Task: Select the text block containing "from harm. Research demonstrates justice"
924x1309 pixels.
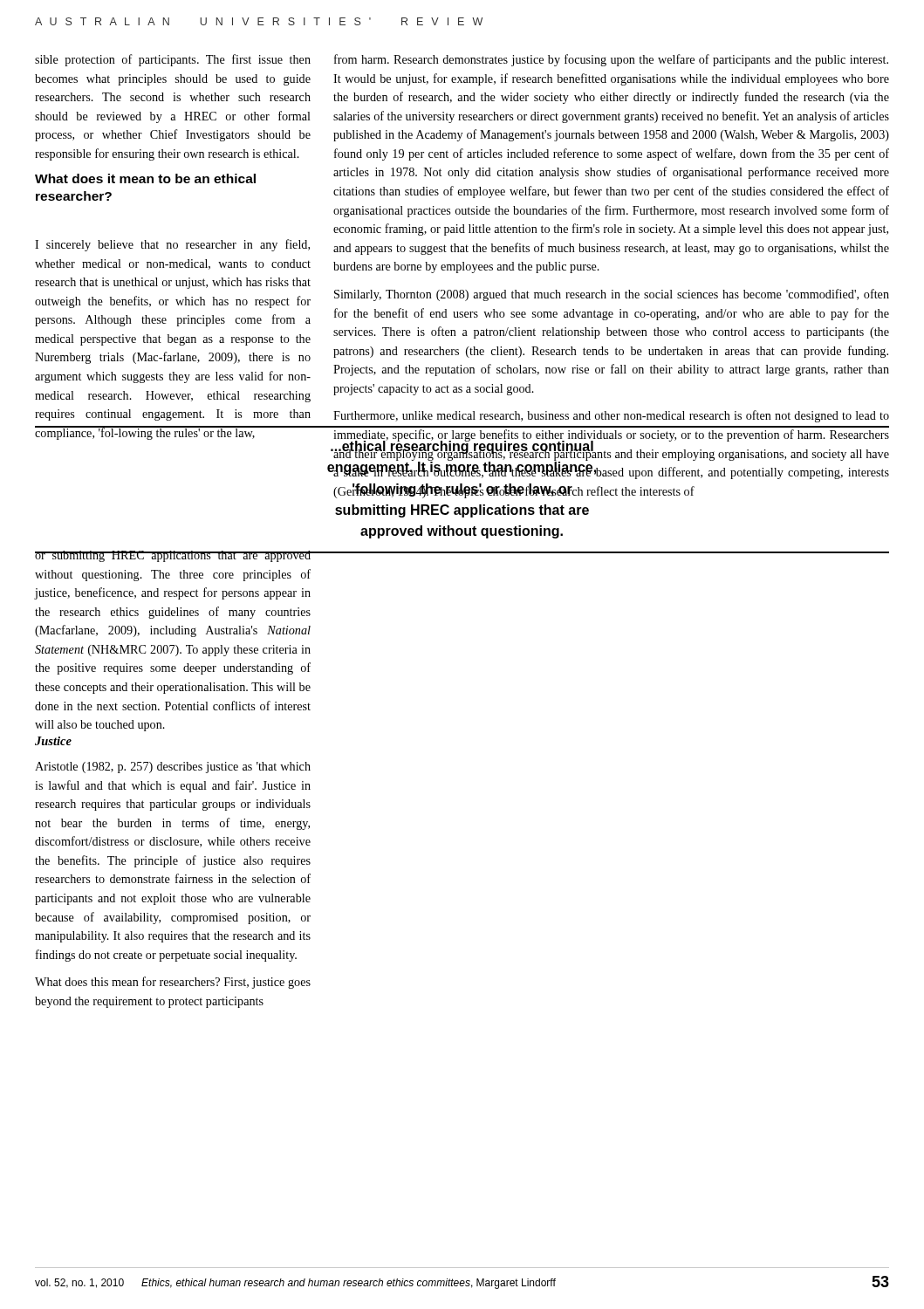Action: tap(611, 60)
